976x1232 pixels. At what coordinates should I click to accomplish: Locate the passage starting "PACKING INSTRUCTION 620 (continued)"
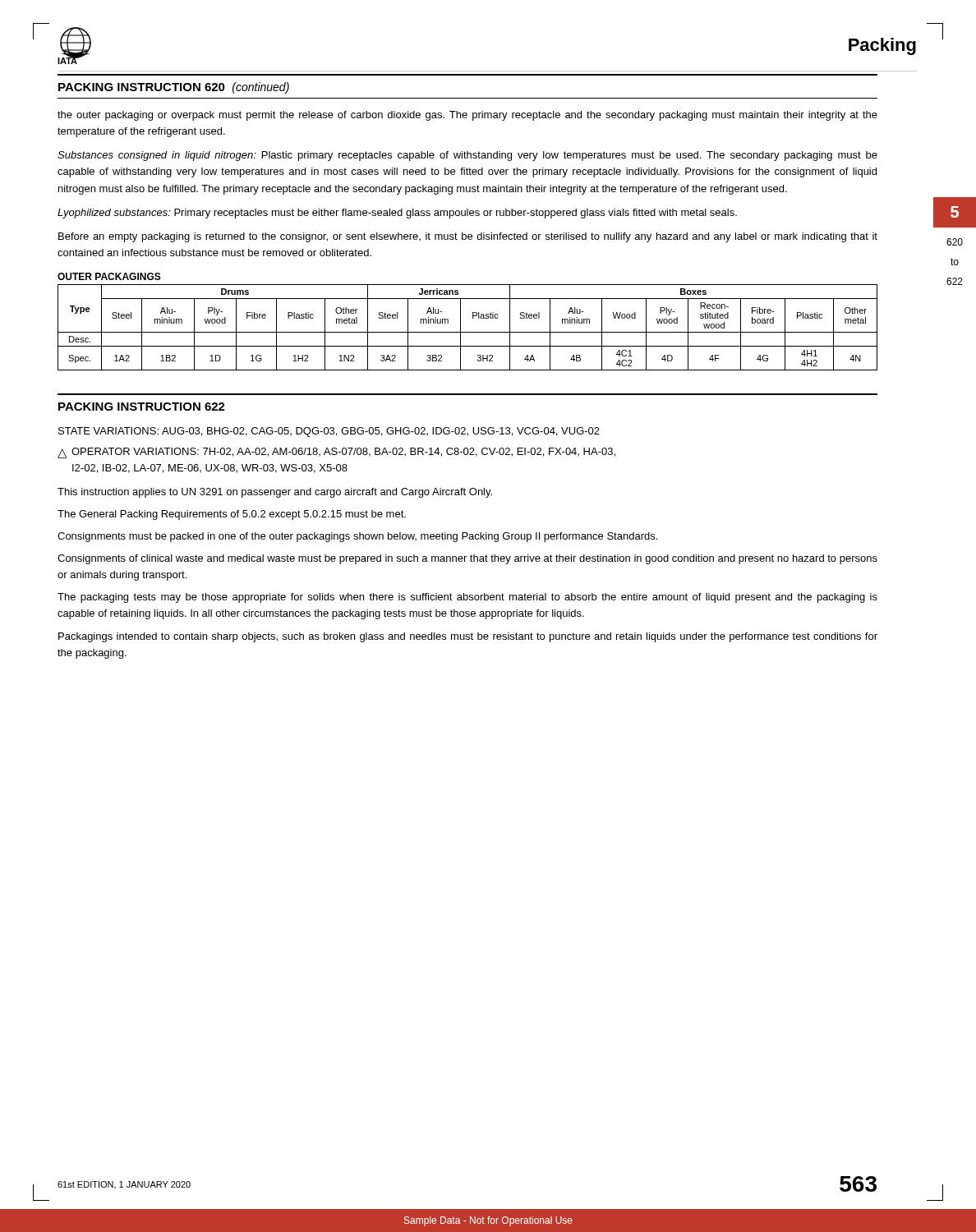[x=173, y=87]
